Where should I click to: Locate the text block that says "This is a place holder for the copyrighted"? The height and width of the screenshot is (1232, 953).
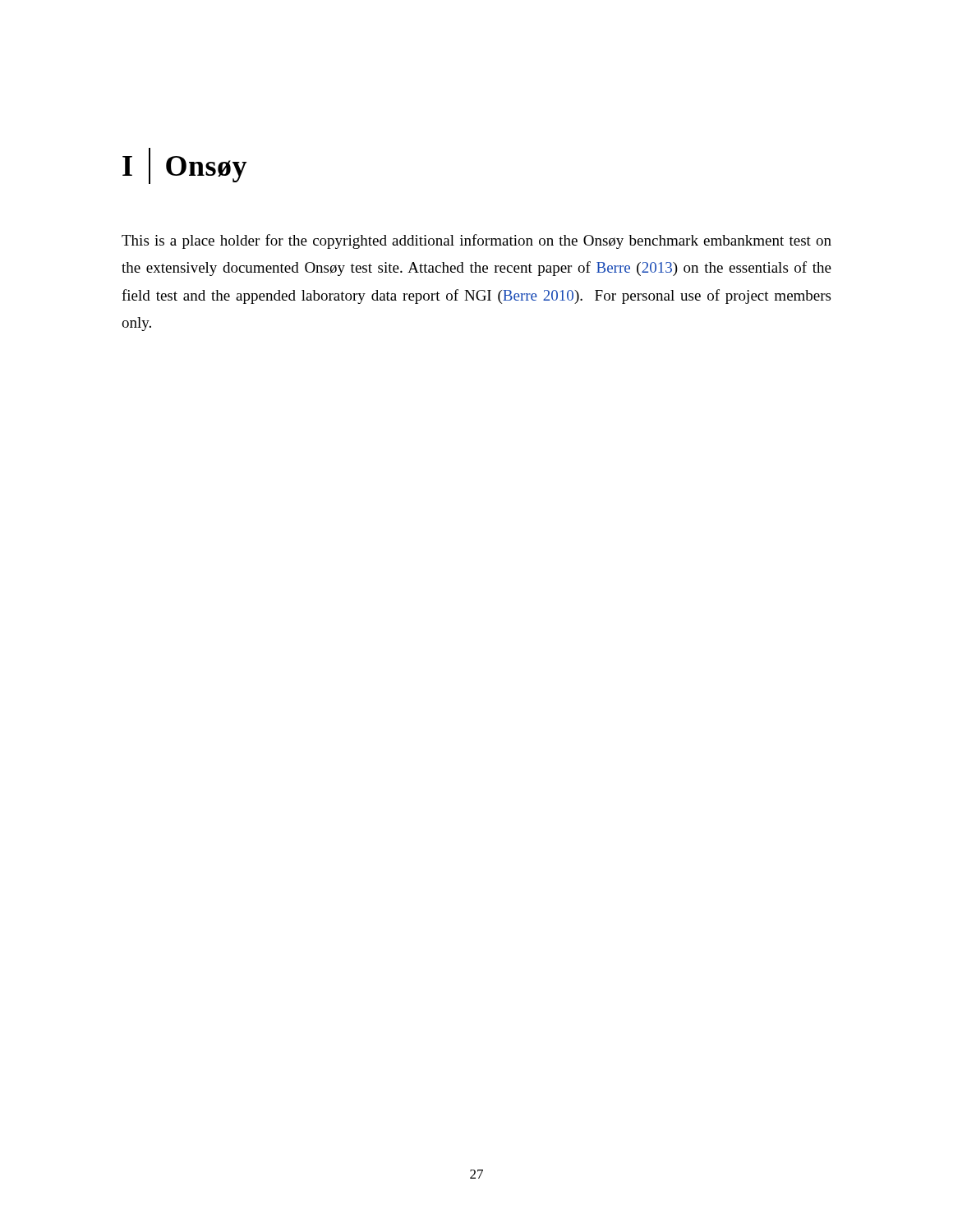click(476, 281)
